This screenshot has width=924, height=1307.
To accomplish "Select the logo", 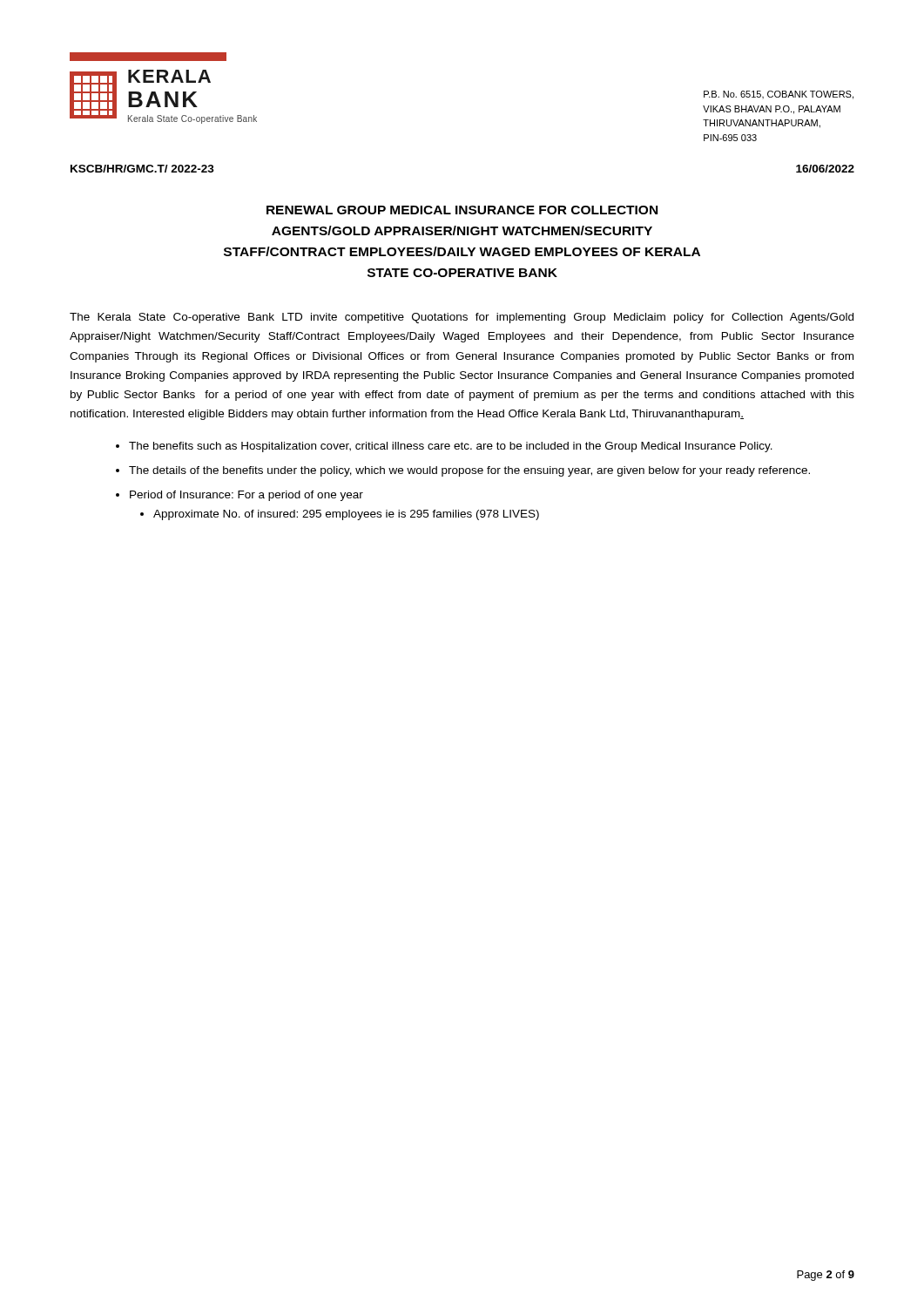I will (164, 88).
